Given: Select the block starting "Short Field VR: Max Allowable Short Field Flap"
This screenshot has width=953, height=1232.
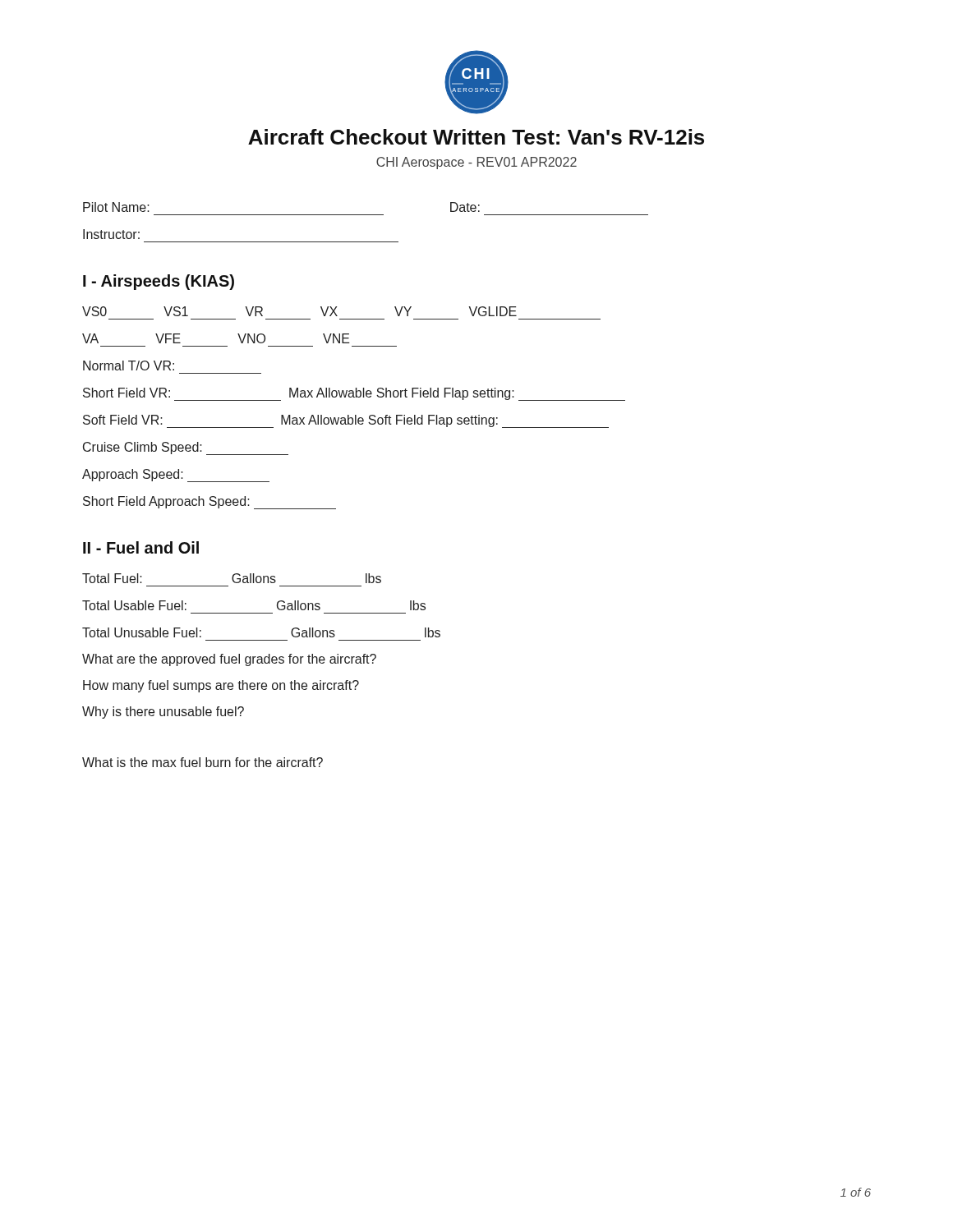Looking at the screenshot, I should [x=354, y=393].
